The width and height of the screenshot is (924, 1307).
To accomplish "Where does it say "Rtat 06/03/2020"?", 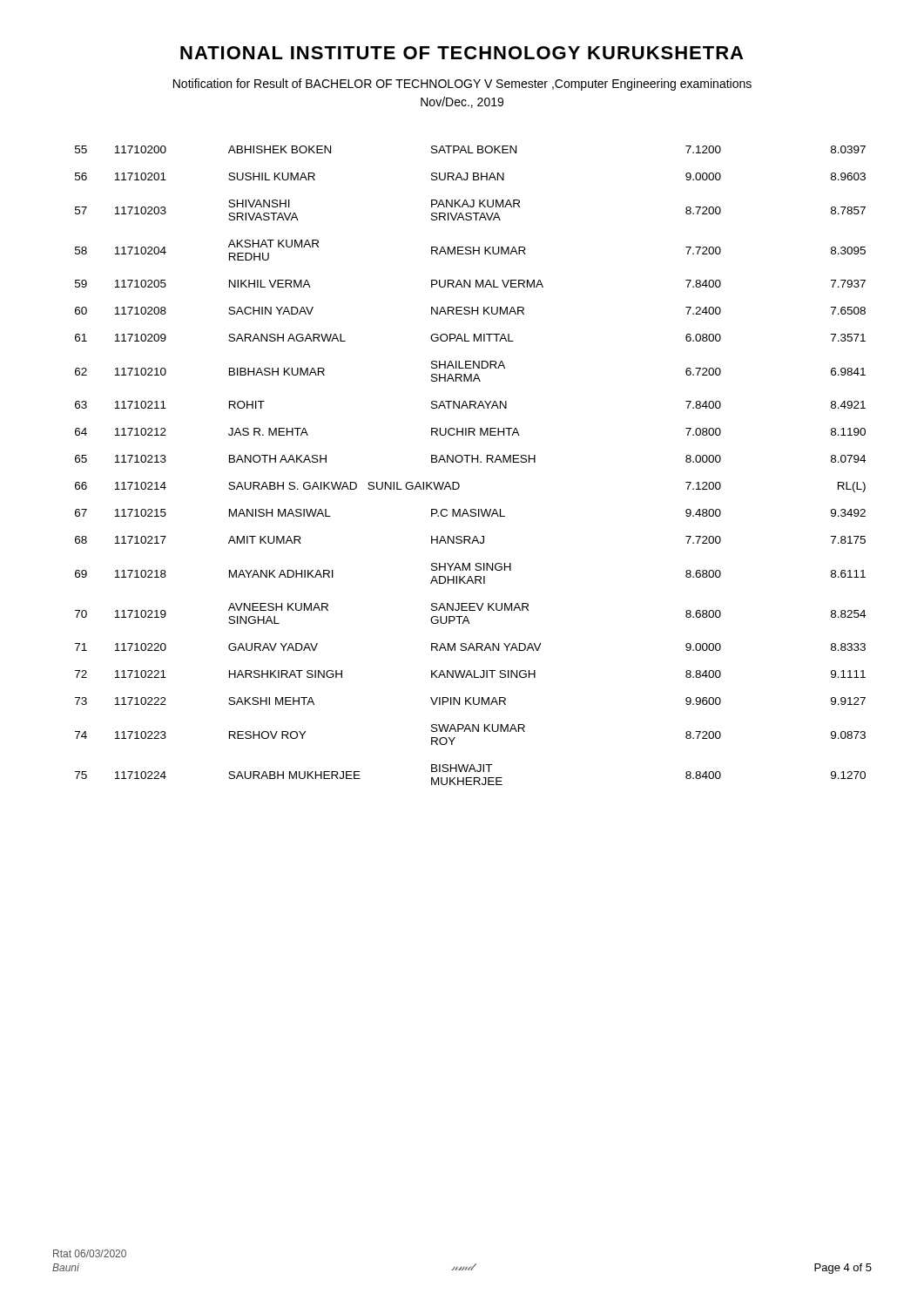I will pos(89,1254).
